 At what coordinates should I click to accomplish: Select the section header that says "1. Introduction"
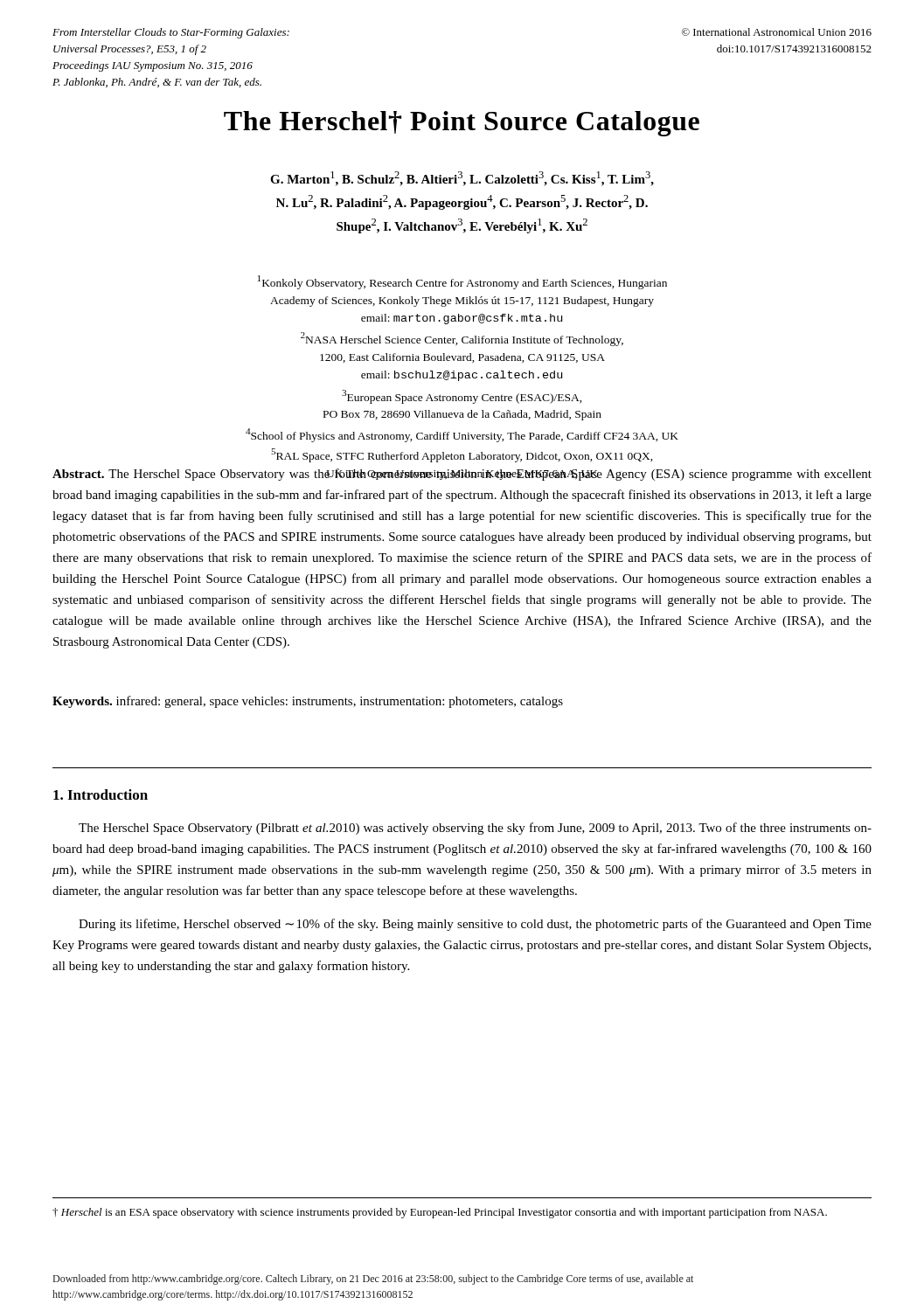(100, 795)
